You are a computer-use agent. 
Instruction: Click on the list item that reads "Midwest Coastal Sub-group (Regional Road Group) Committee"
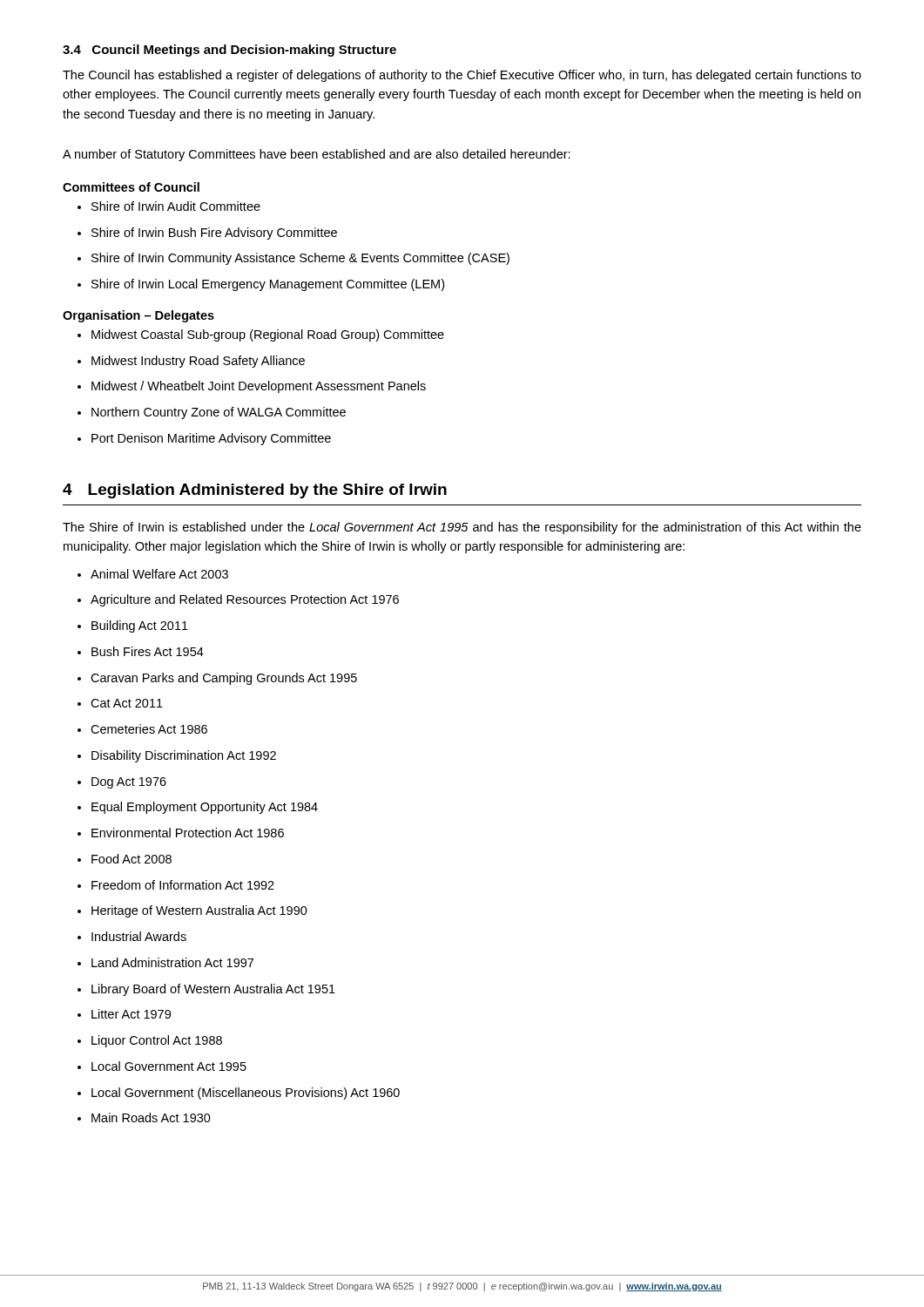pyautogui.click(x=261, y=335)
